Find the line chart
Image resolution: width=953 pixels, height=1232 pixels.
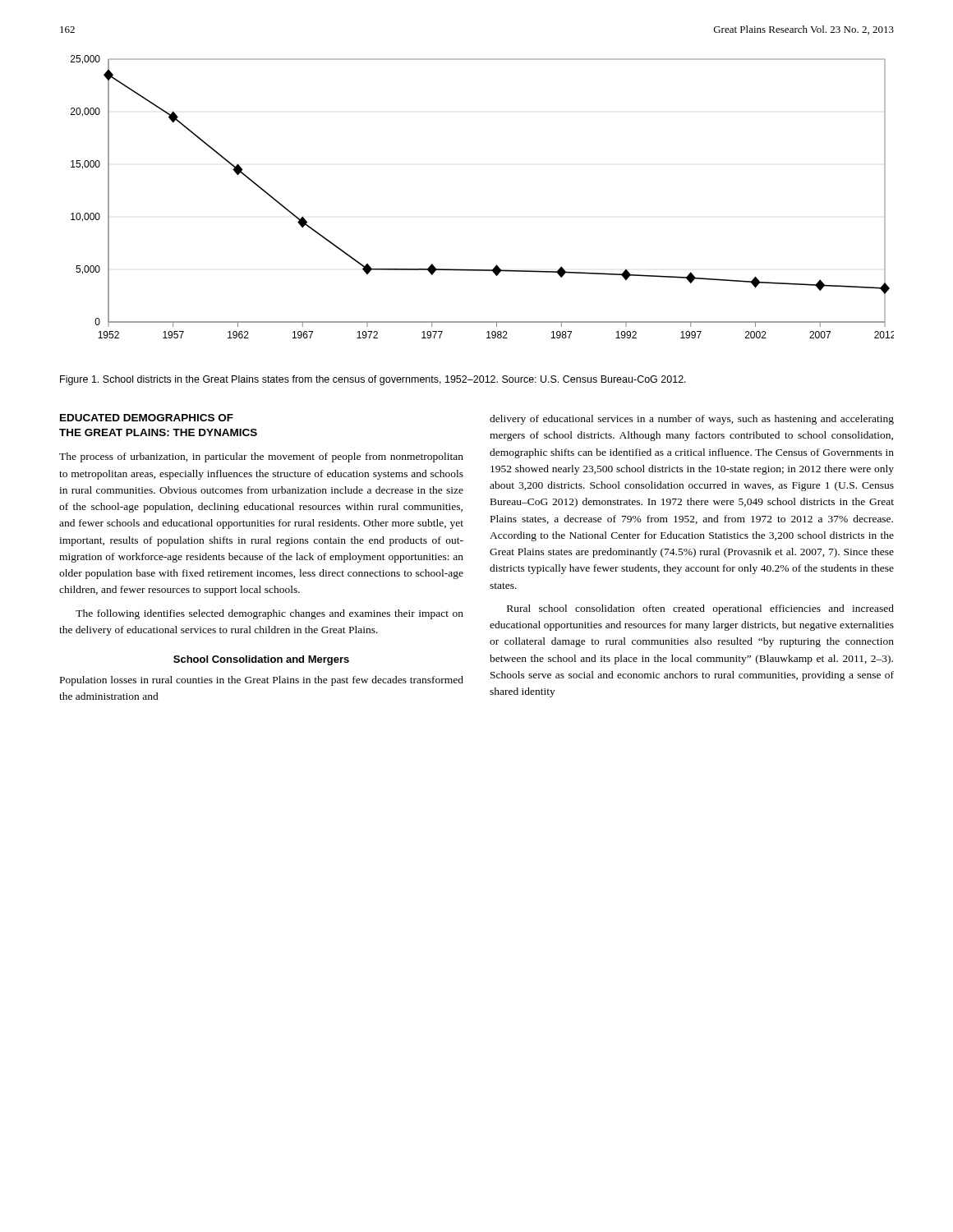point(476,207)
